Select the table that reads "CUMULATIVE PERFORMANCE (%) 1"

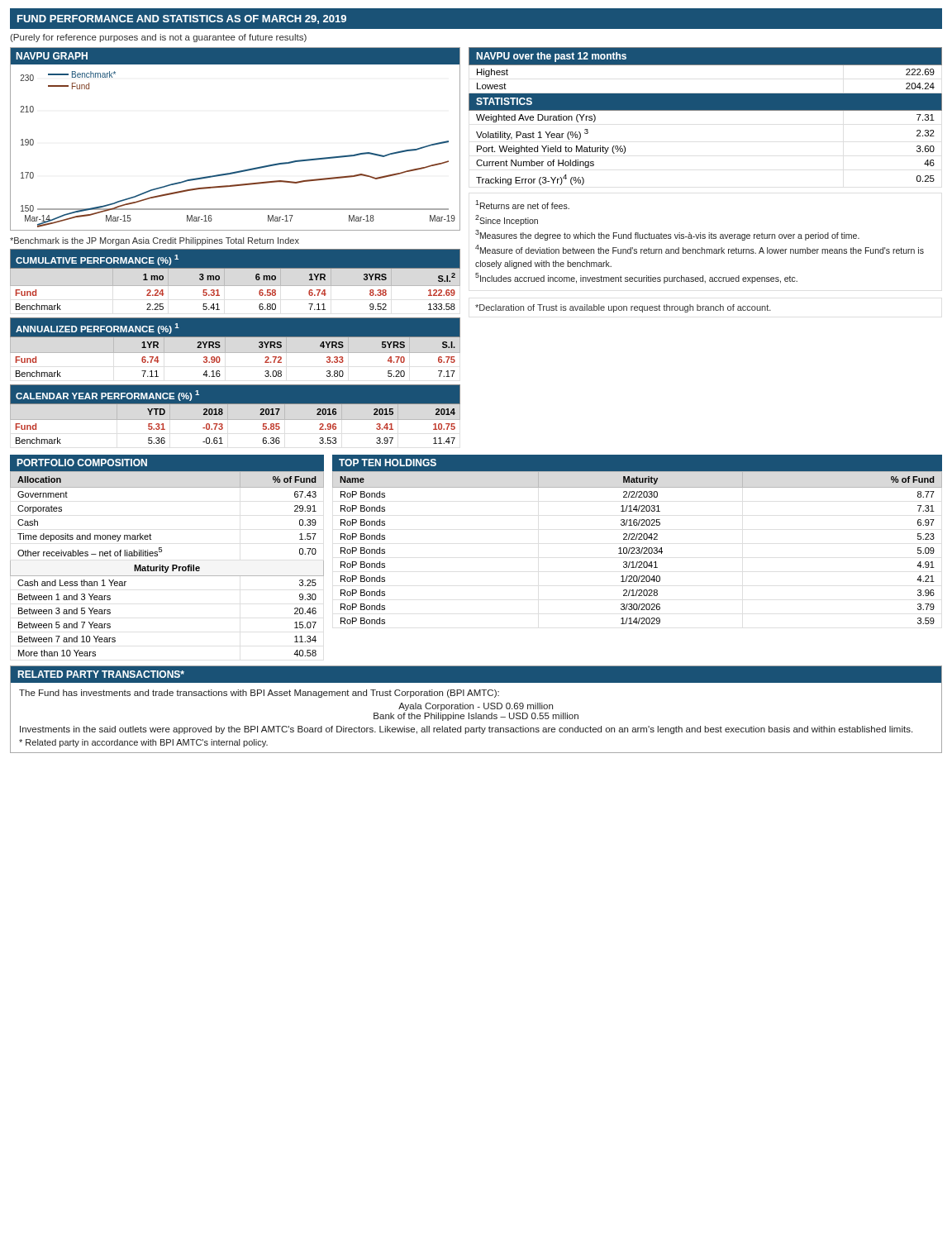[x=235, y=282]
